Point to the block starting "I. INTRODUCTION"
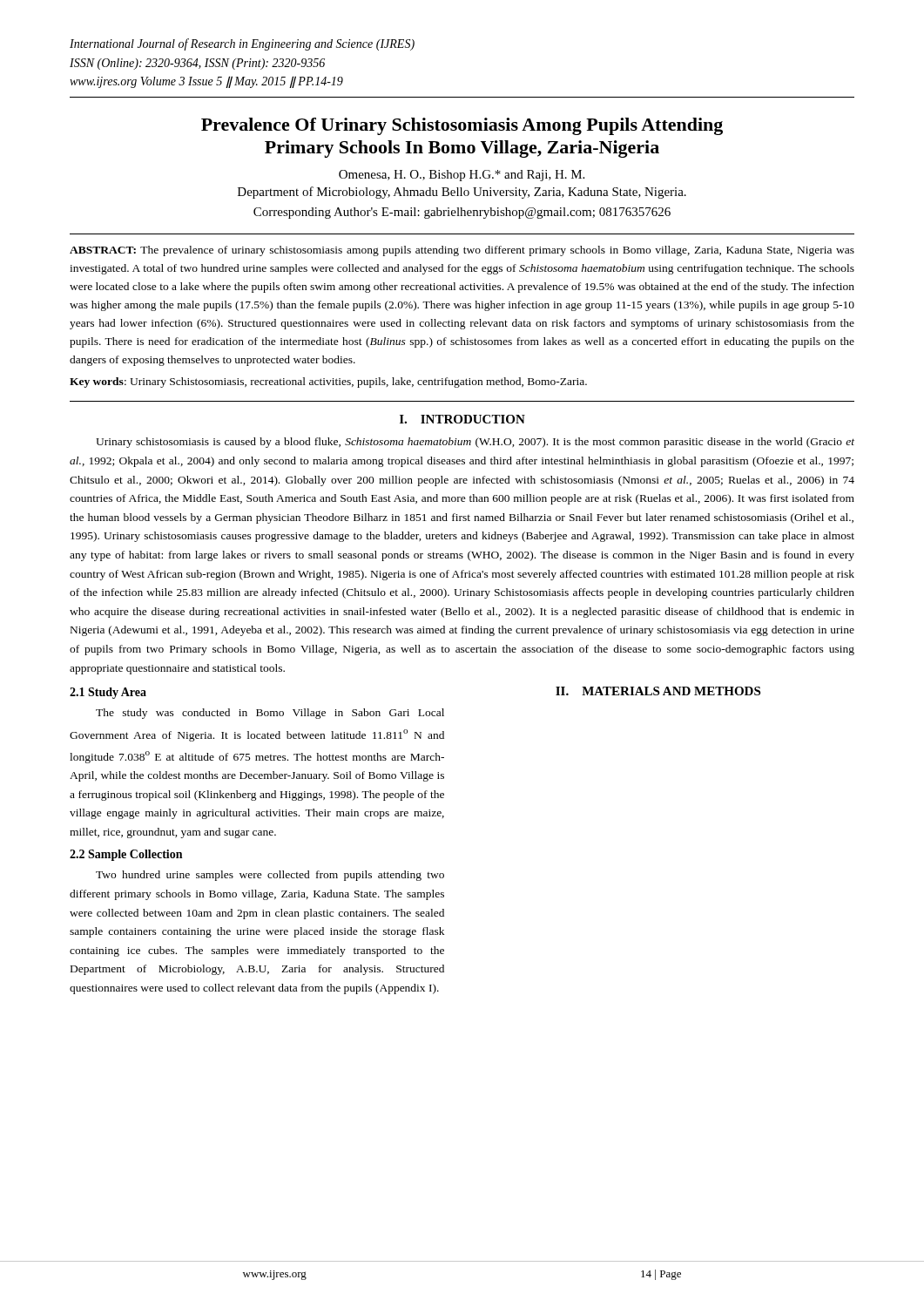The height and width of the screenshot is (1307, 924). point(462,419)
